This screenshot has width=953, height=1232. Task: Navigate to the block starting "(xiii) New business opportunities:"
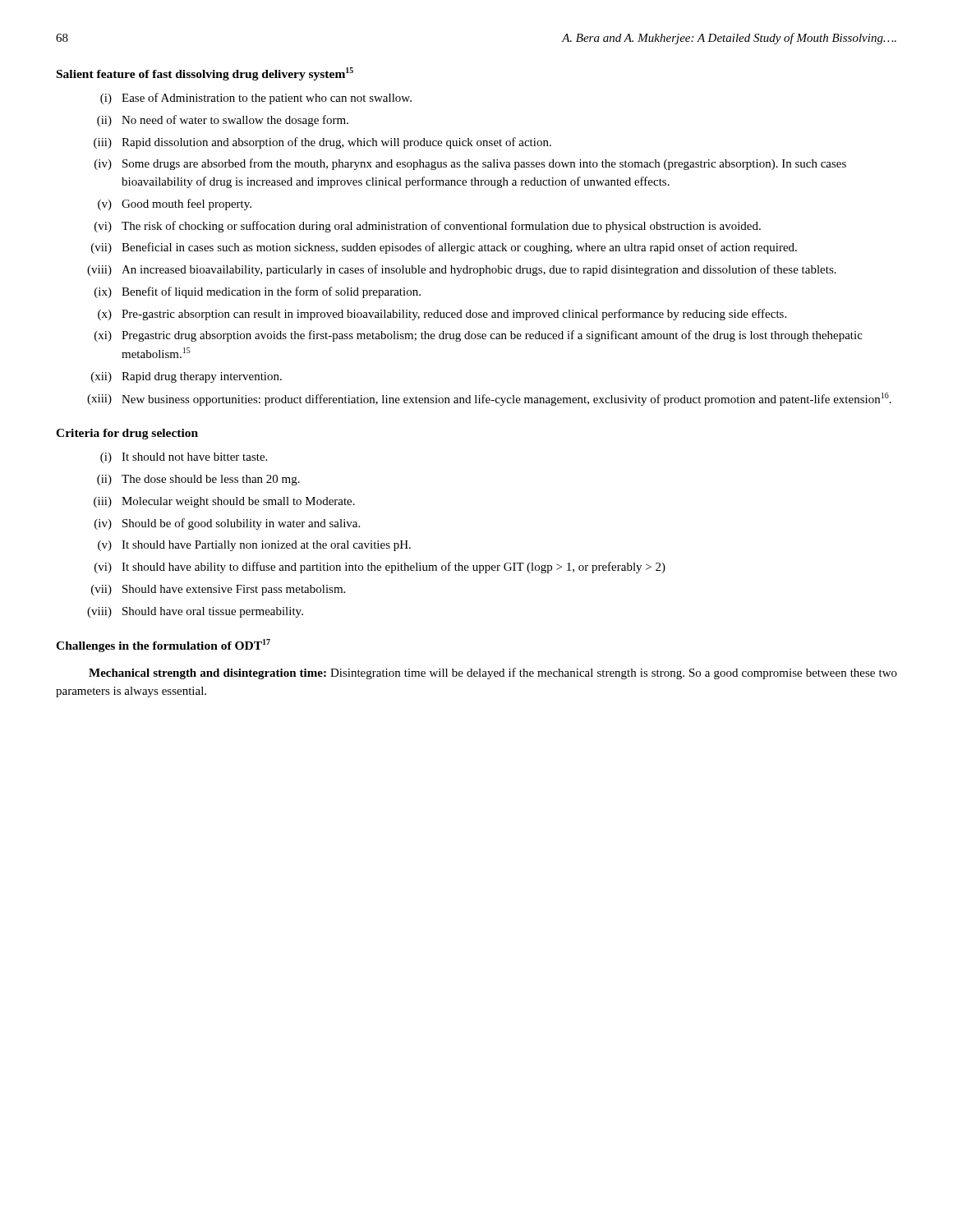476,399
